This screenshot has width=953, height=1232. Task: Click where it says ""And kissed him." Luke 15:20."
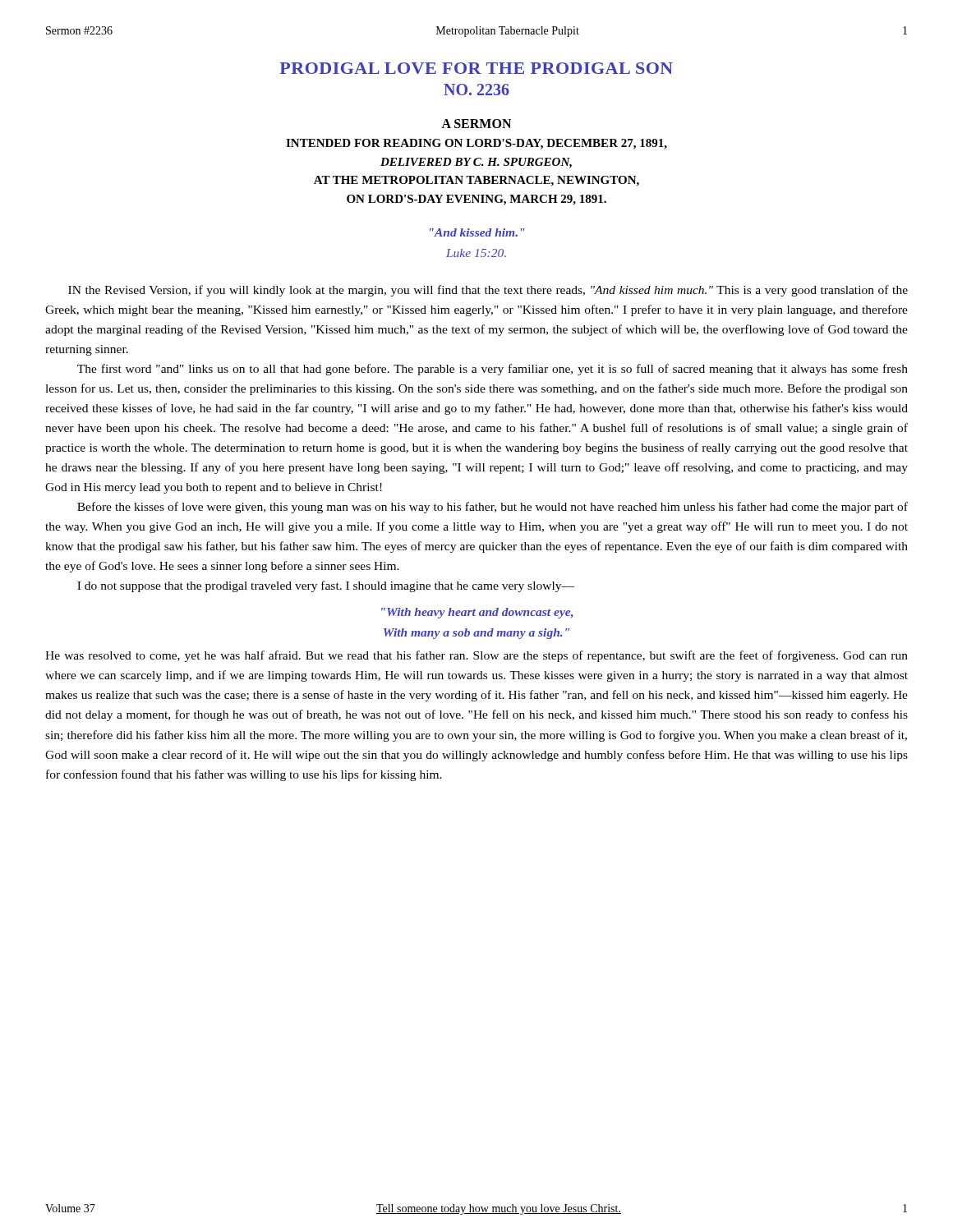tap(476, 243)
